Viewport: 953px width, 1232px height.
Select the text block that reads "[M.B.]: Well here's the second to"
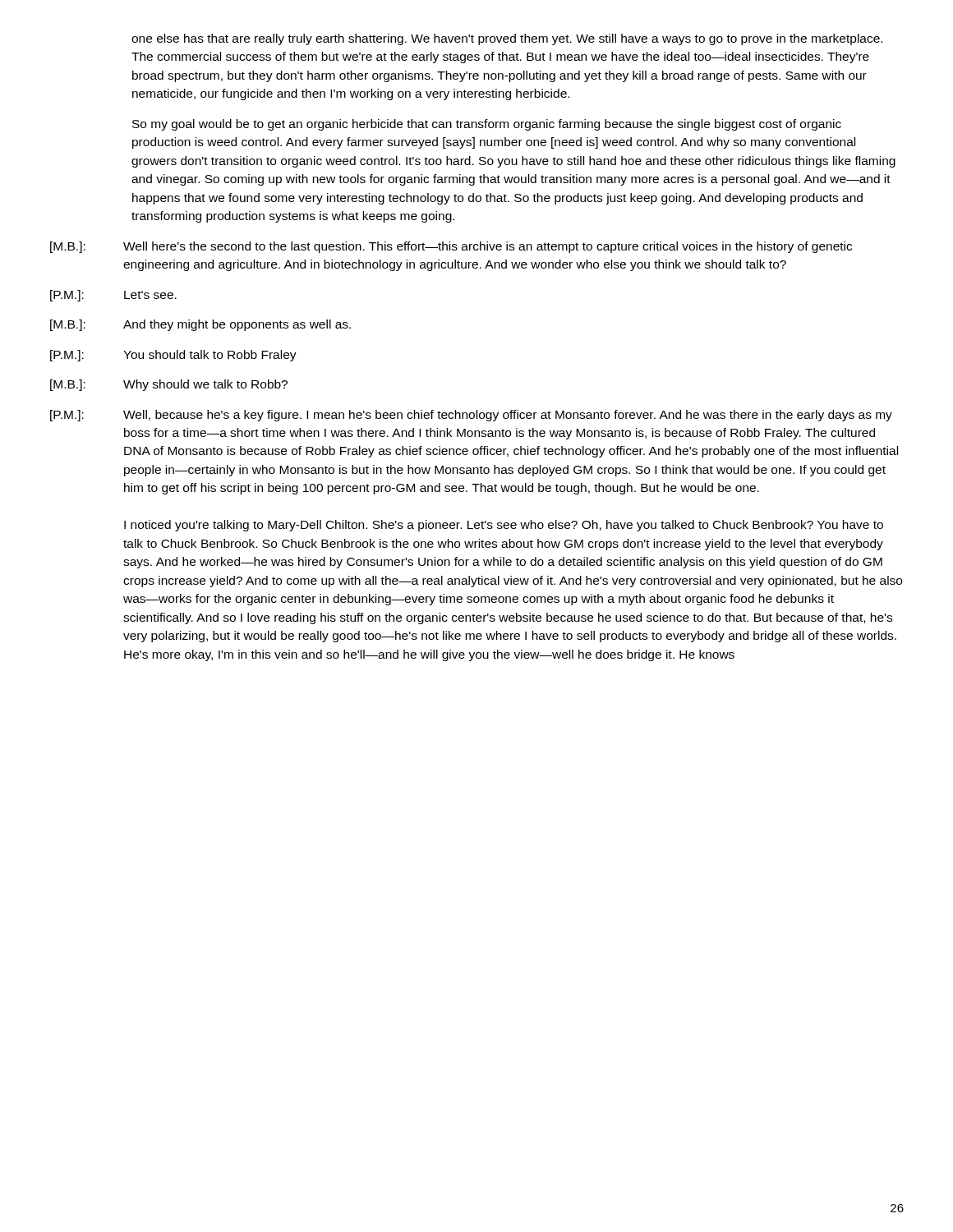(476, 256)
